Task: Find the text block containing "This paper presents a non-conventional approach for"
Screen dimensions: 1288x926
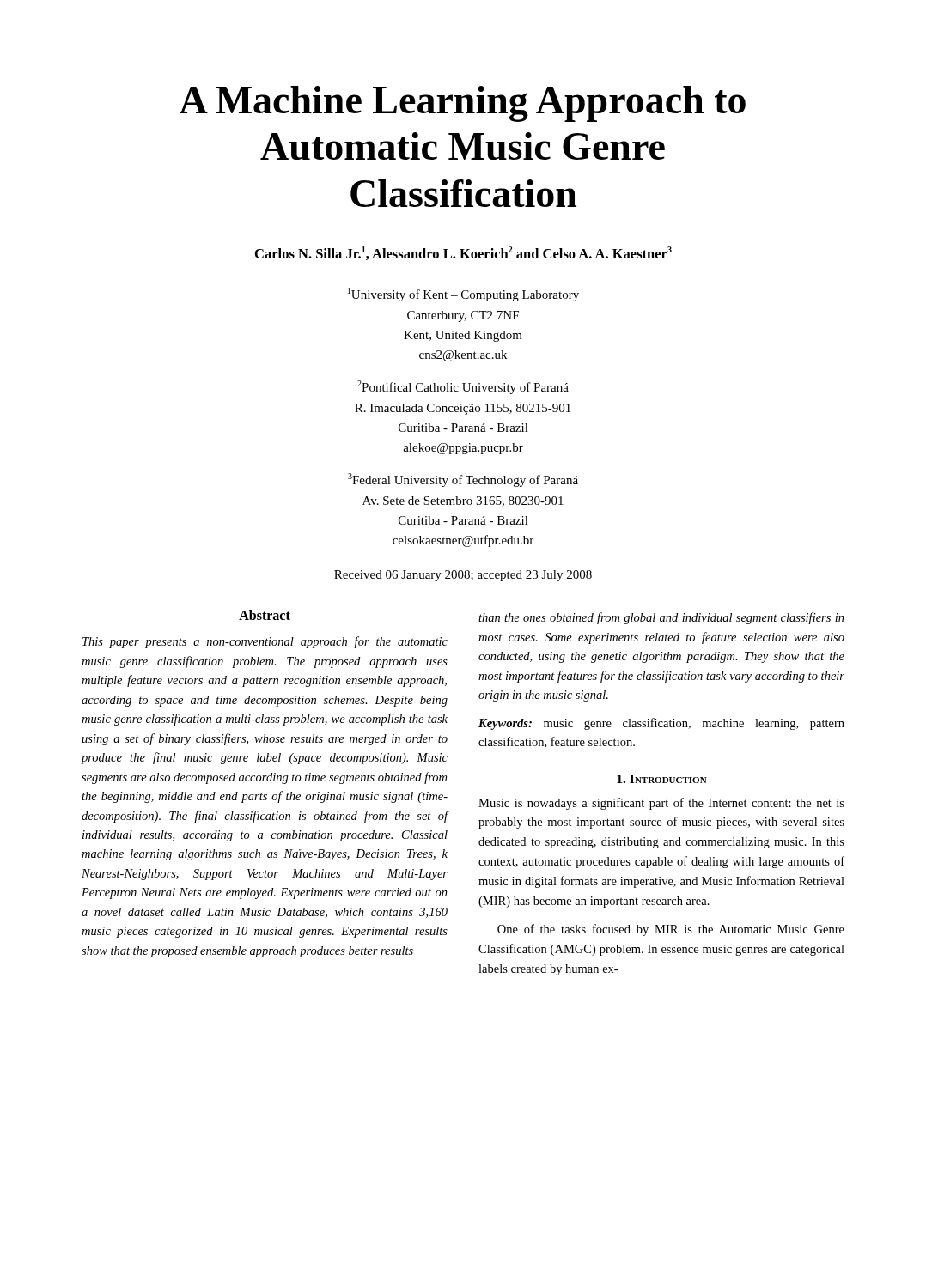Action: [265, 796]
